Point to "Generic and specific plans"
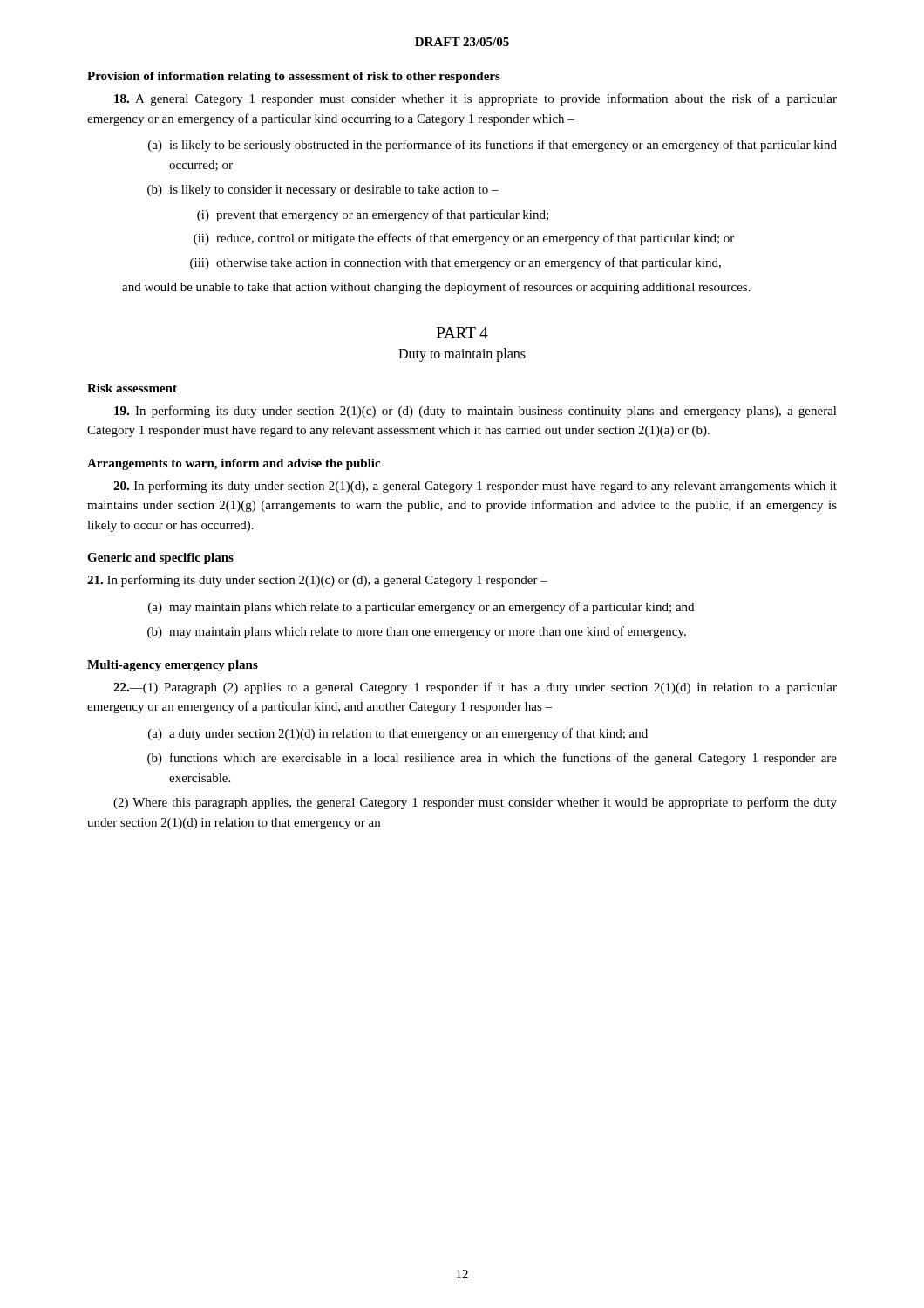This screenshot has height=1308, width=924. click(x=160, y=557)
